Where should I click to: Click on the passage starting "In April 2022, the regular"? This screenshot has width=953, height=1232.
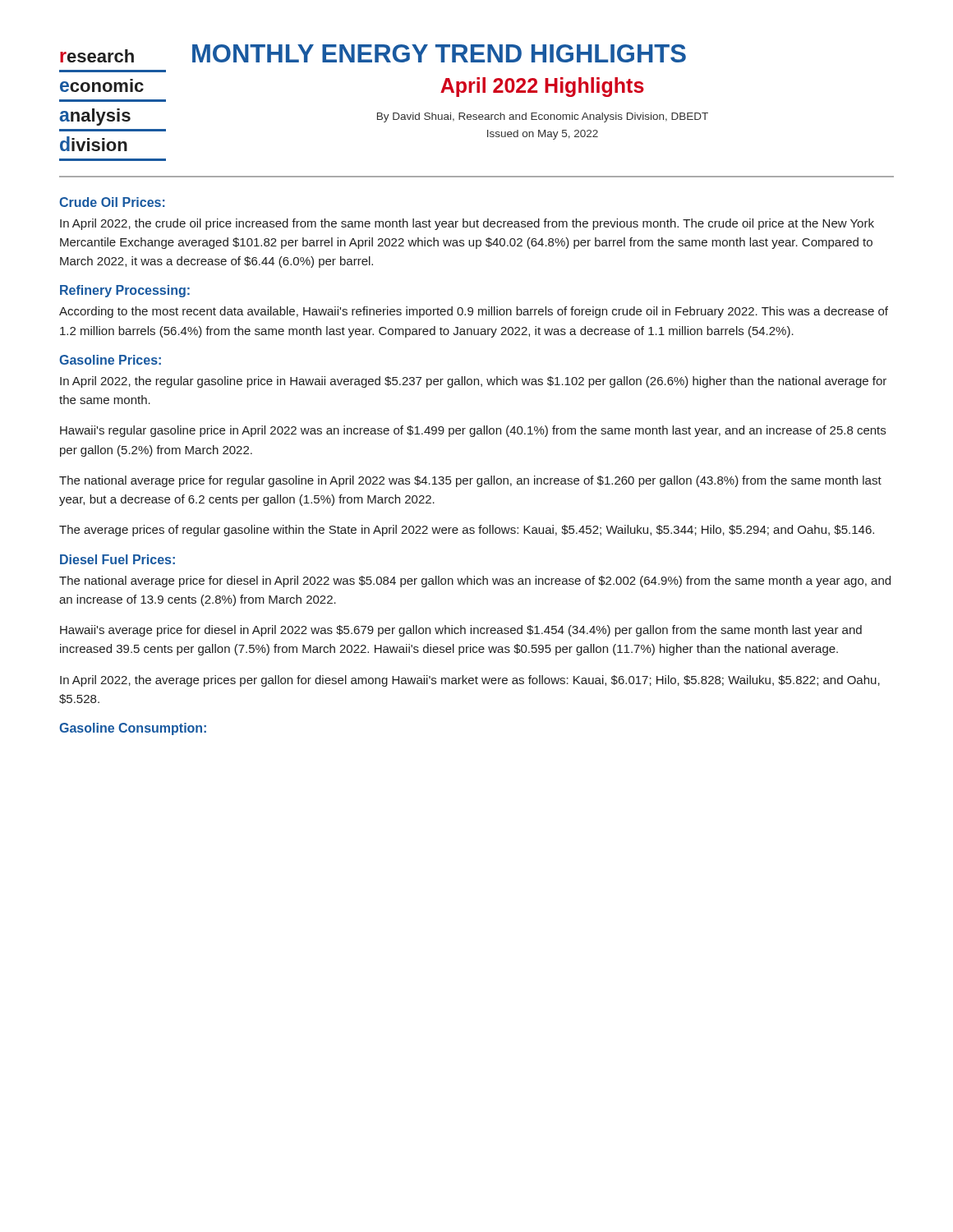coord(473,390)
